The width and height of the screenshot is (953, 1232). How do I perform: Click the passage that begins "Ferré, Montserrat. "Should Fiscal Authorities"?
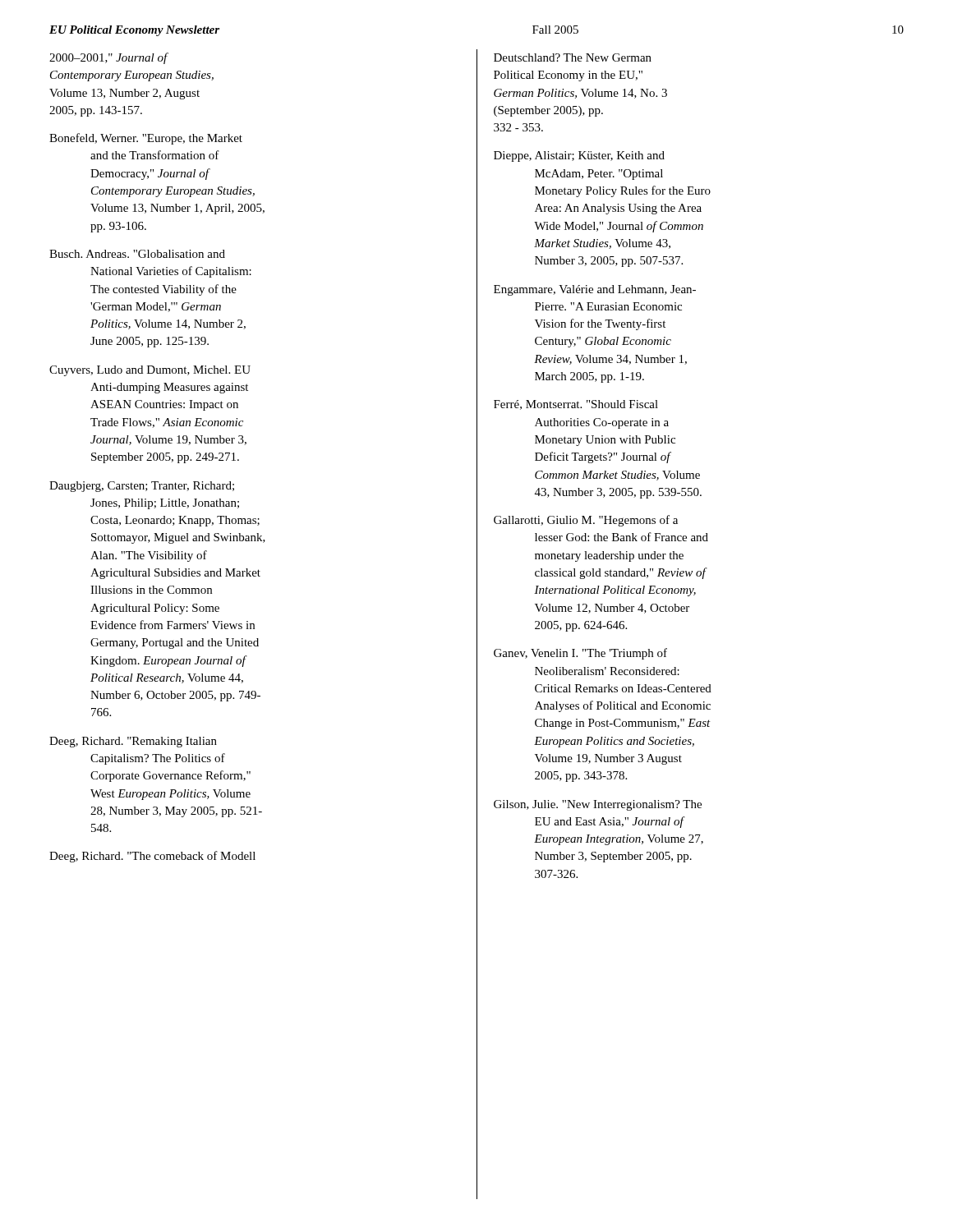pos(576,405)
